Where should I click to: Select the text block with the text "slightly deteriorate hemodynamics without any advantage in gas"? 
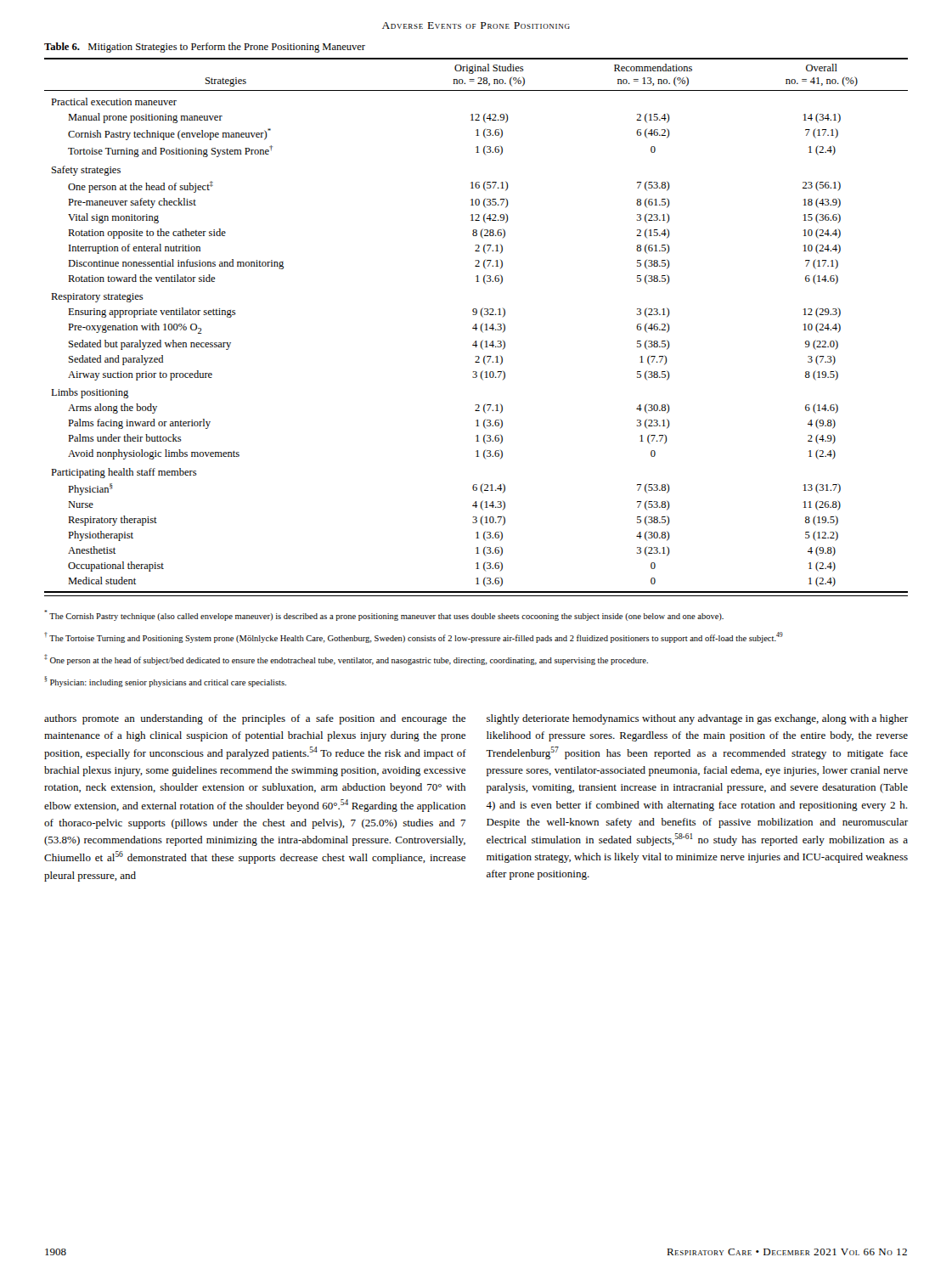pos(697,796)
